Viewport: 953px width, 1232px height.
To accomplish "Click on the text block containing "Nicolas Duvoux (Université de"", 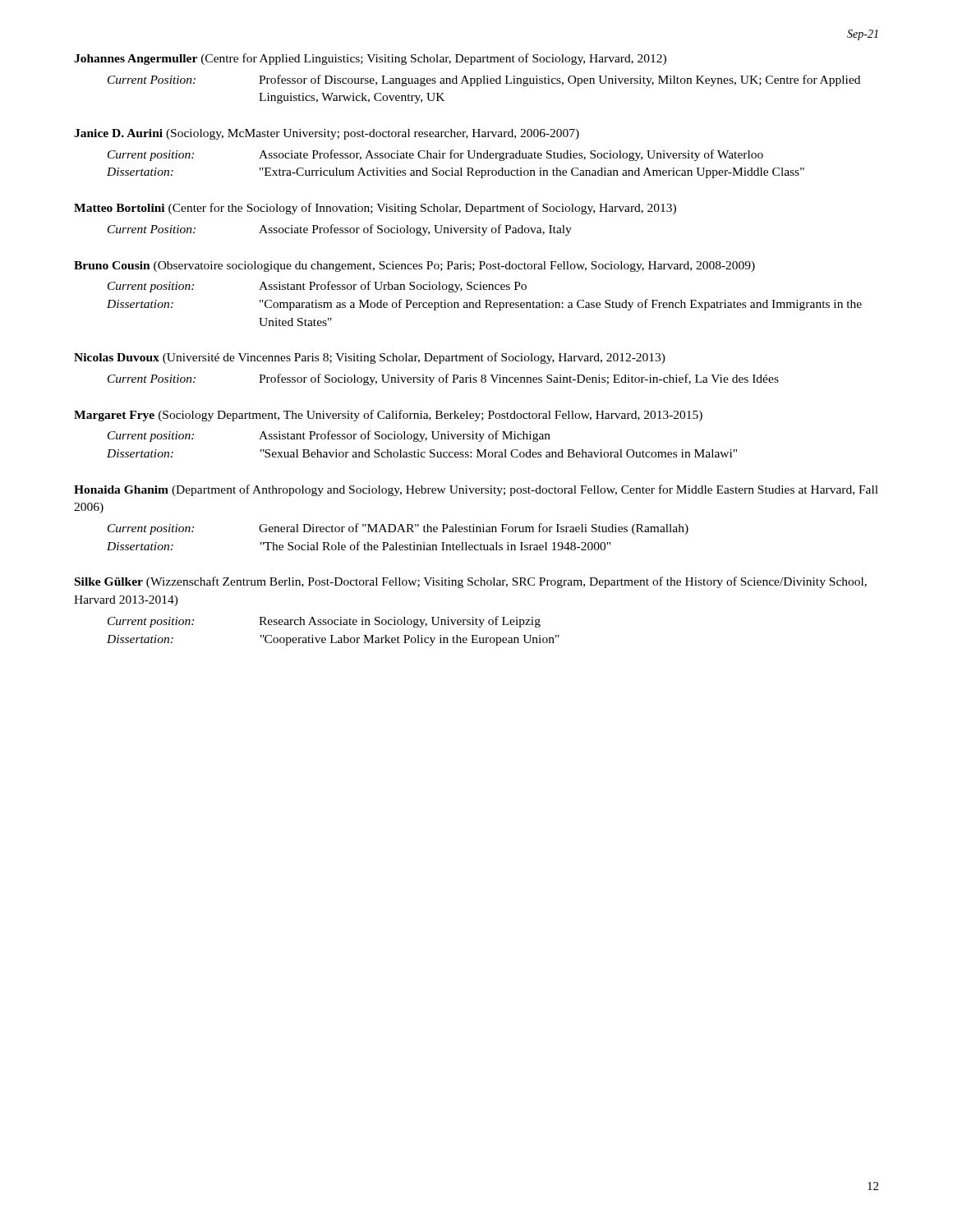I will (x=476, y=368).
